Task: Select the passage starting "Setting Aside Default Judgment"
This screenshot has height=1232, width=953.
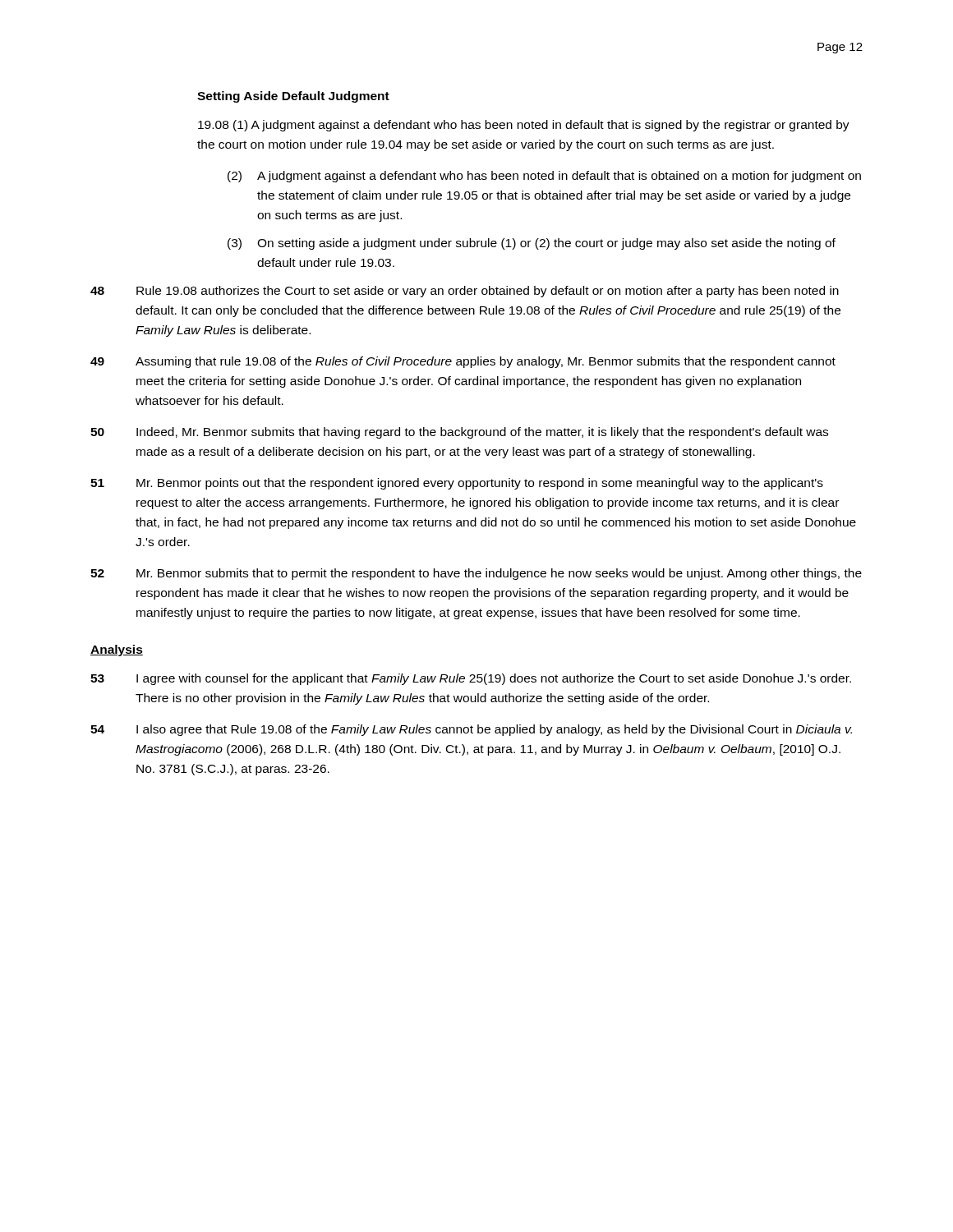Action: coord(293,96)
